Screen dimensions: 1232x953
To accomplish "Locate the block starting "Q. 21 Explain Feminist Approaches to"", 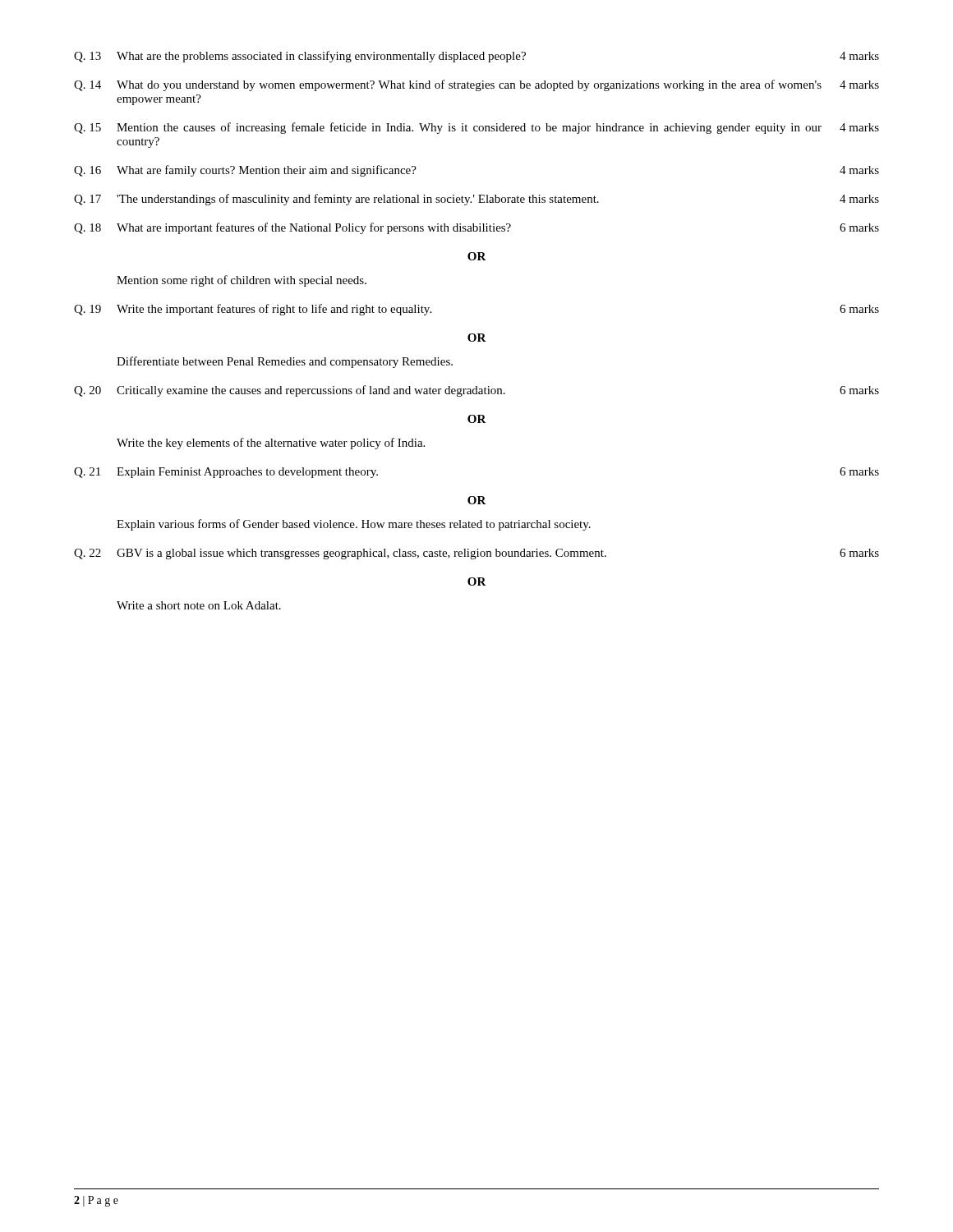I will [92, 473].
